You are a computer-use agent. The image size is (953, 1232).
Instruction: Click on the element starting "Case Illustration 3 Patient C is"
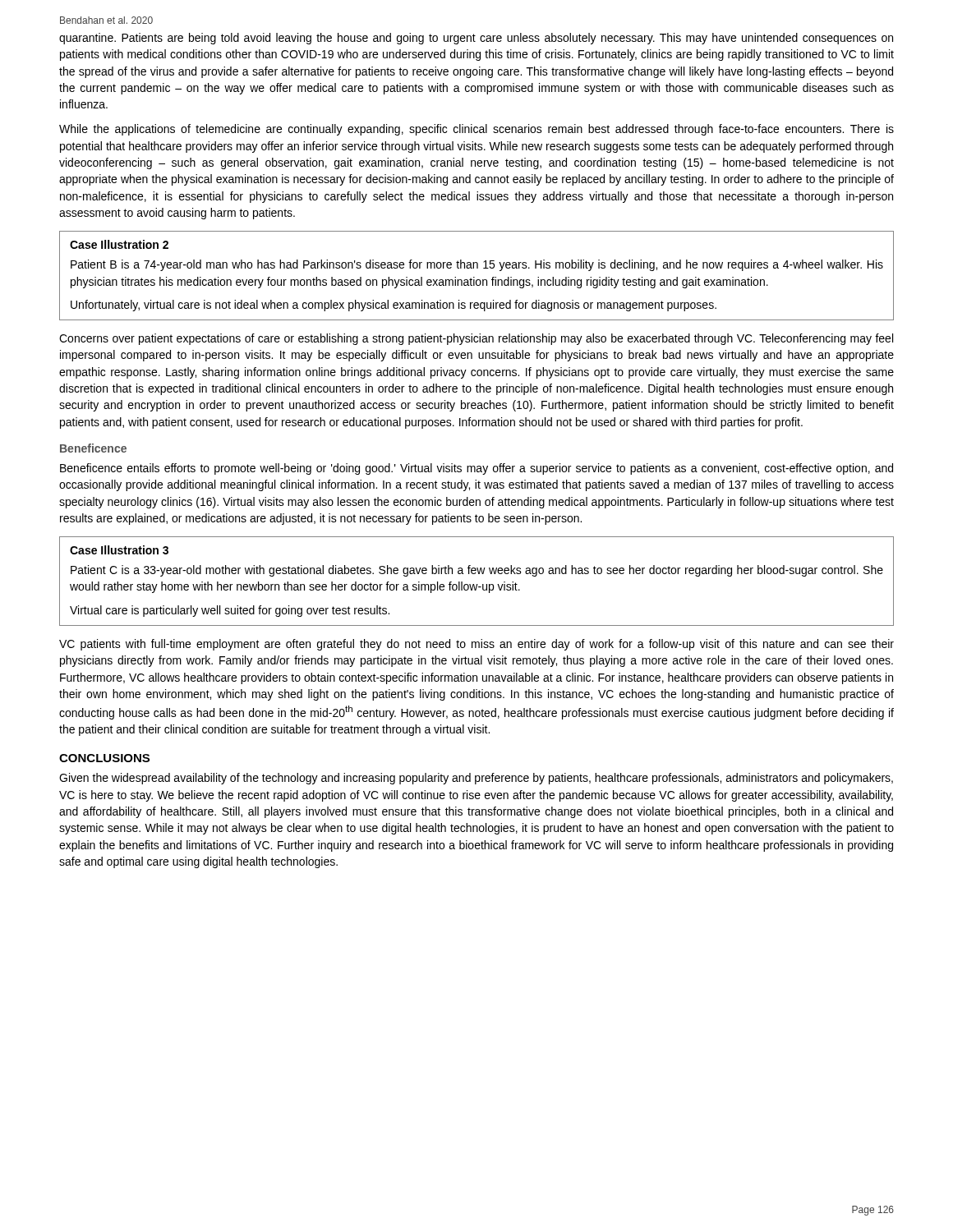tap(476, 581)
